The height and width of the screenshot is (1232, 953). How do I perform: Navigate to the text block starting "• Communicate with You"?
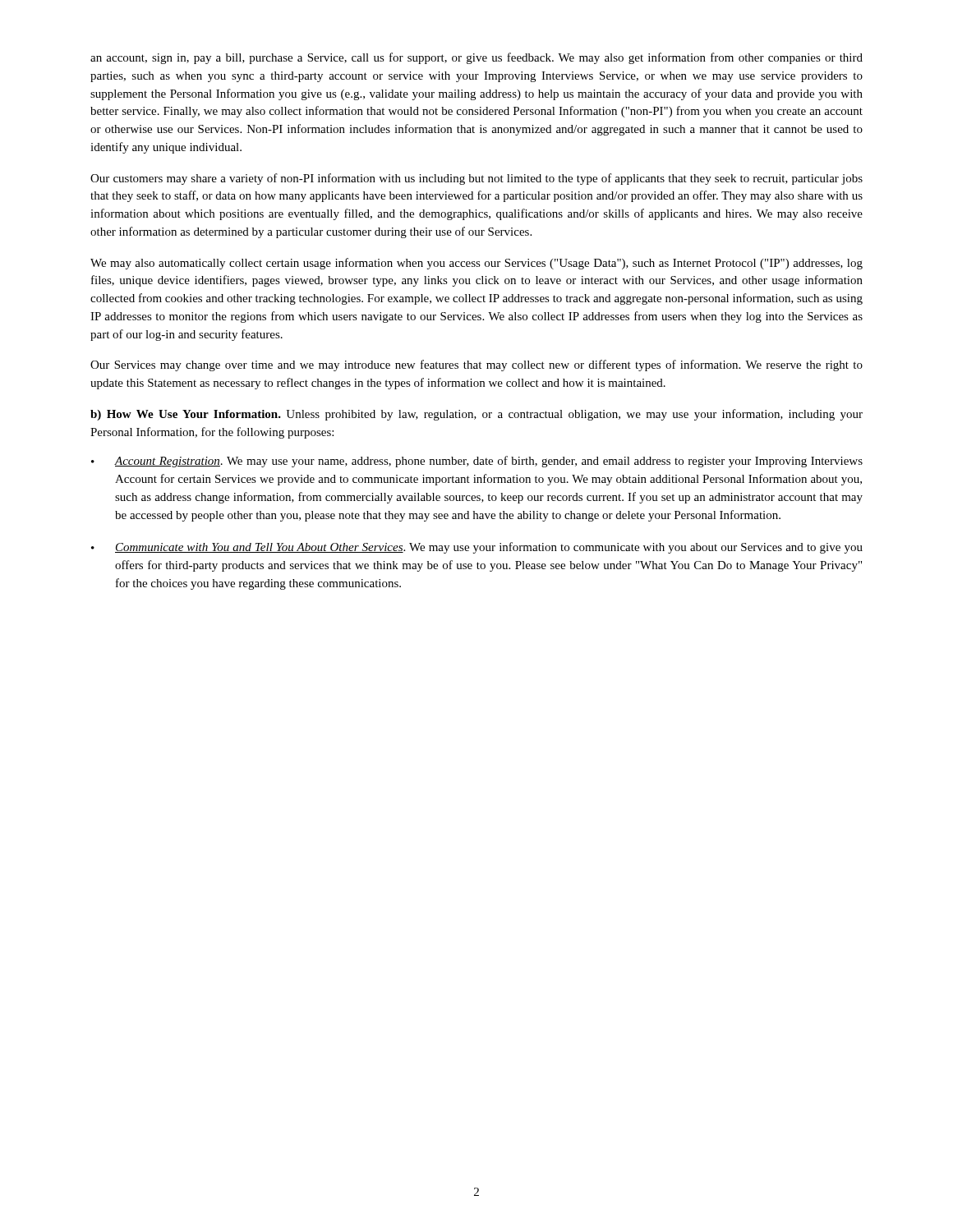[x=476, y=566]
